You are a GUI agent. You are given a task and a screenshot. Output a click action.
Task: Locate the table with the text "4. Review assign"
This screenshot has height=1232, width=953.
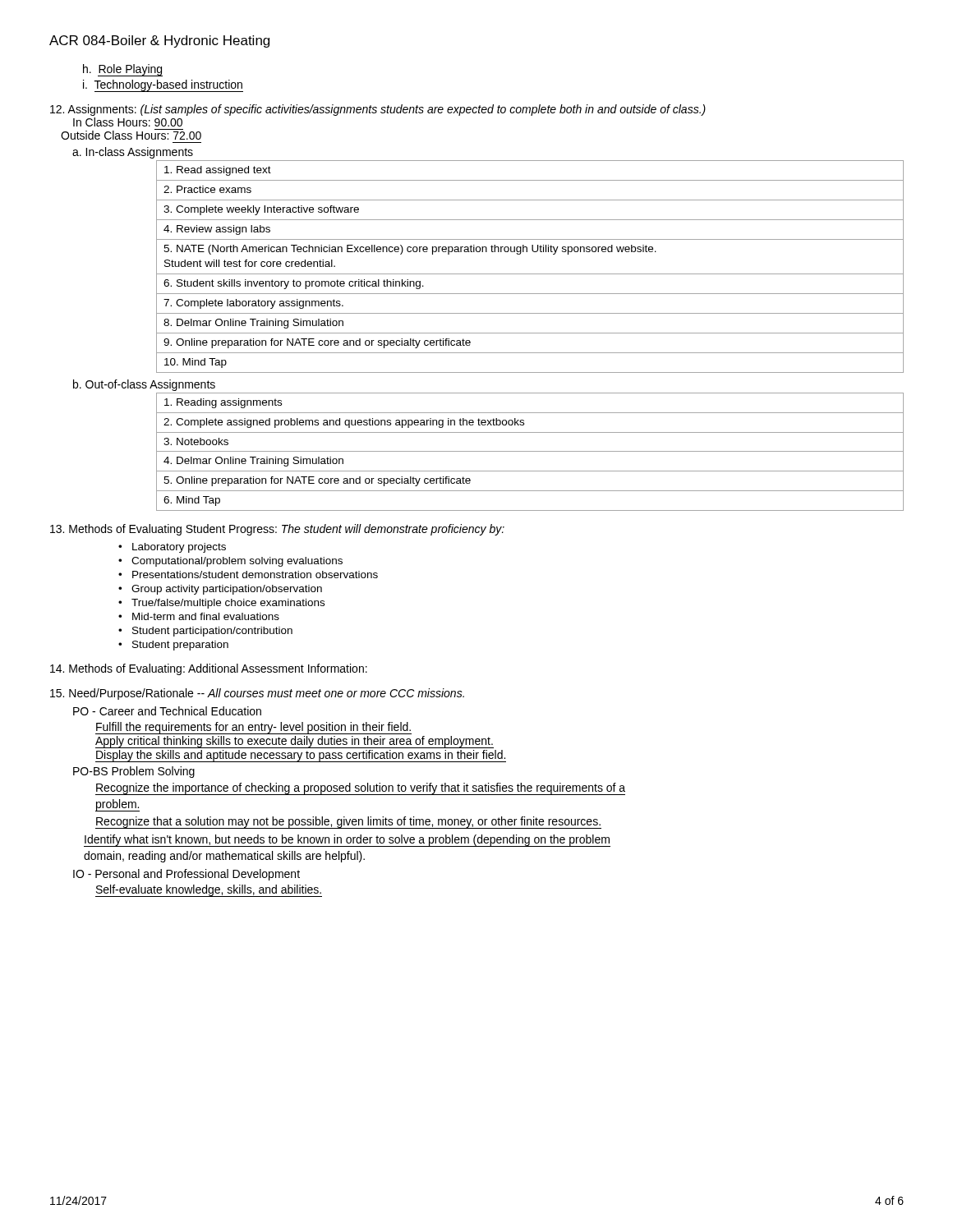coord(530,266)
